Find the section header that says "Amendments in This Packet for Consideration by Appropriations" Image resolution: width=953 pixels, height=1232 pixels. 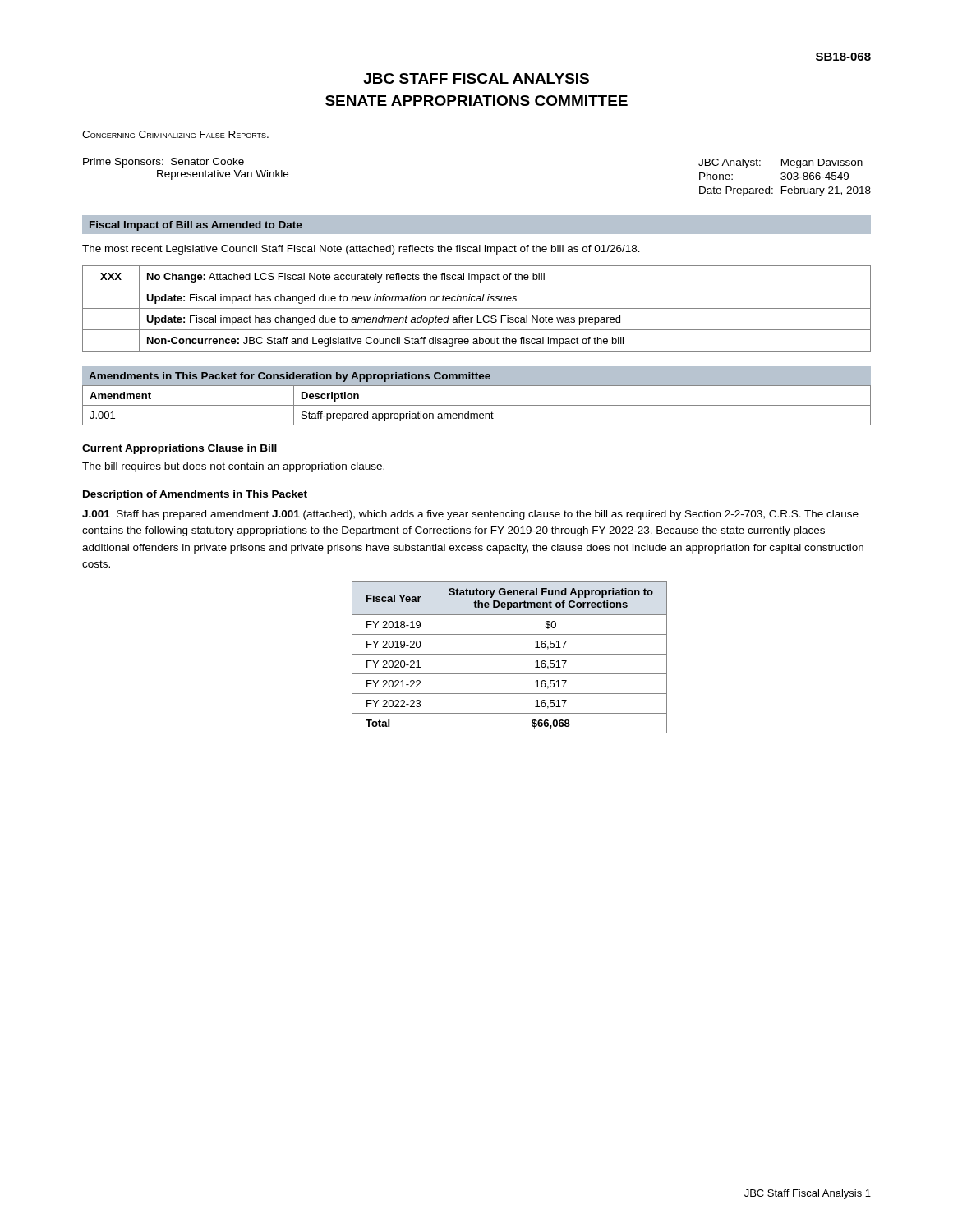290,376
